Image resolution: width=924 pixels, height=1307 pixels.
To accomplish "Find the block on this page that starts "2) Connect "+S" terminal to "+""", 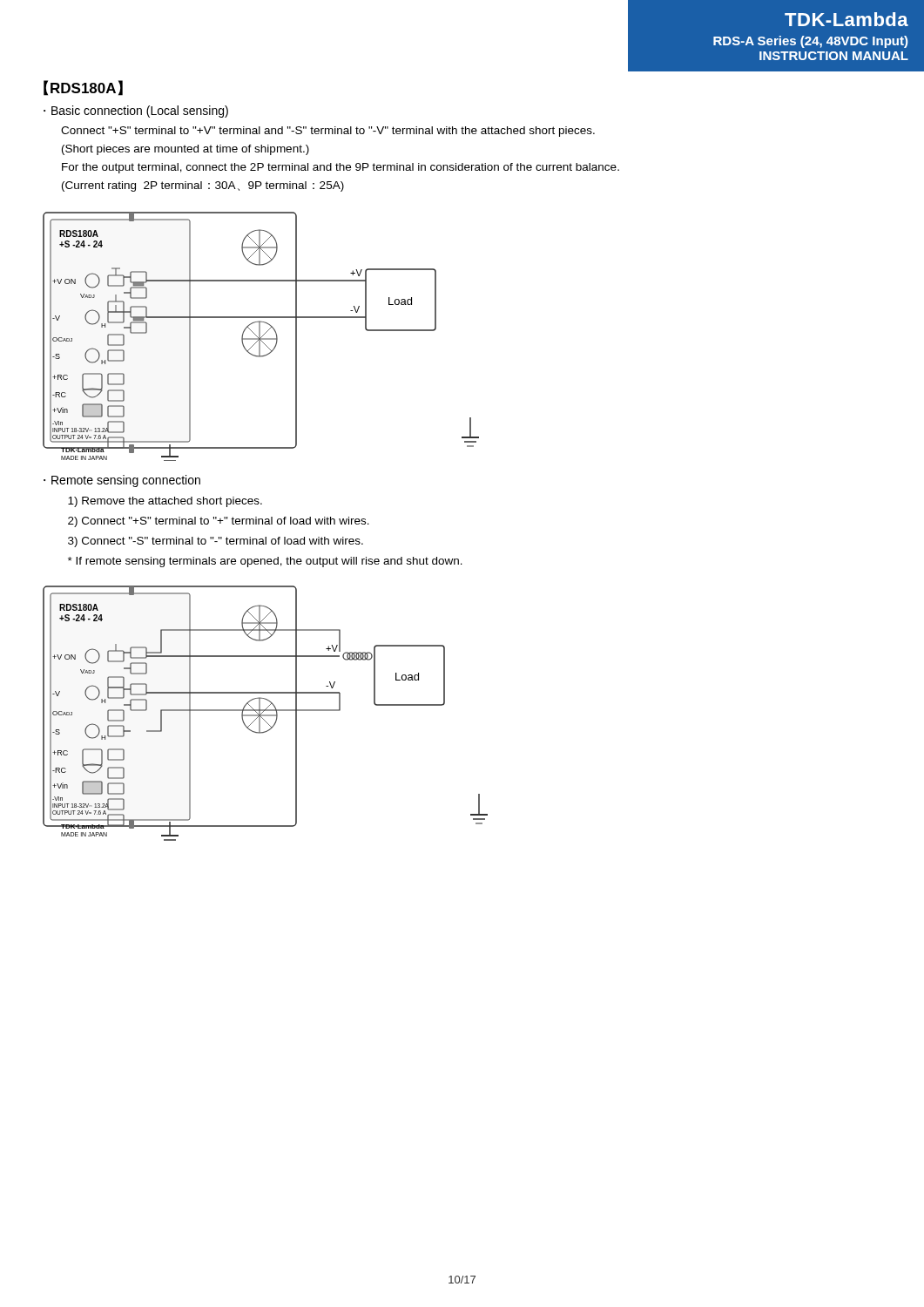I will click(x=215, y=520).
